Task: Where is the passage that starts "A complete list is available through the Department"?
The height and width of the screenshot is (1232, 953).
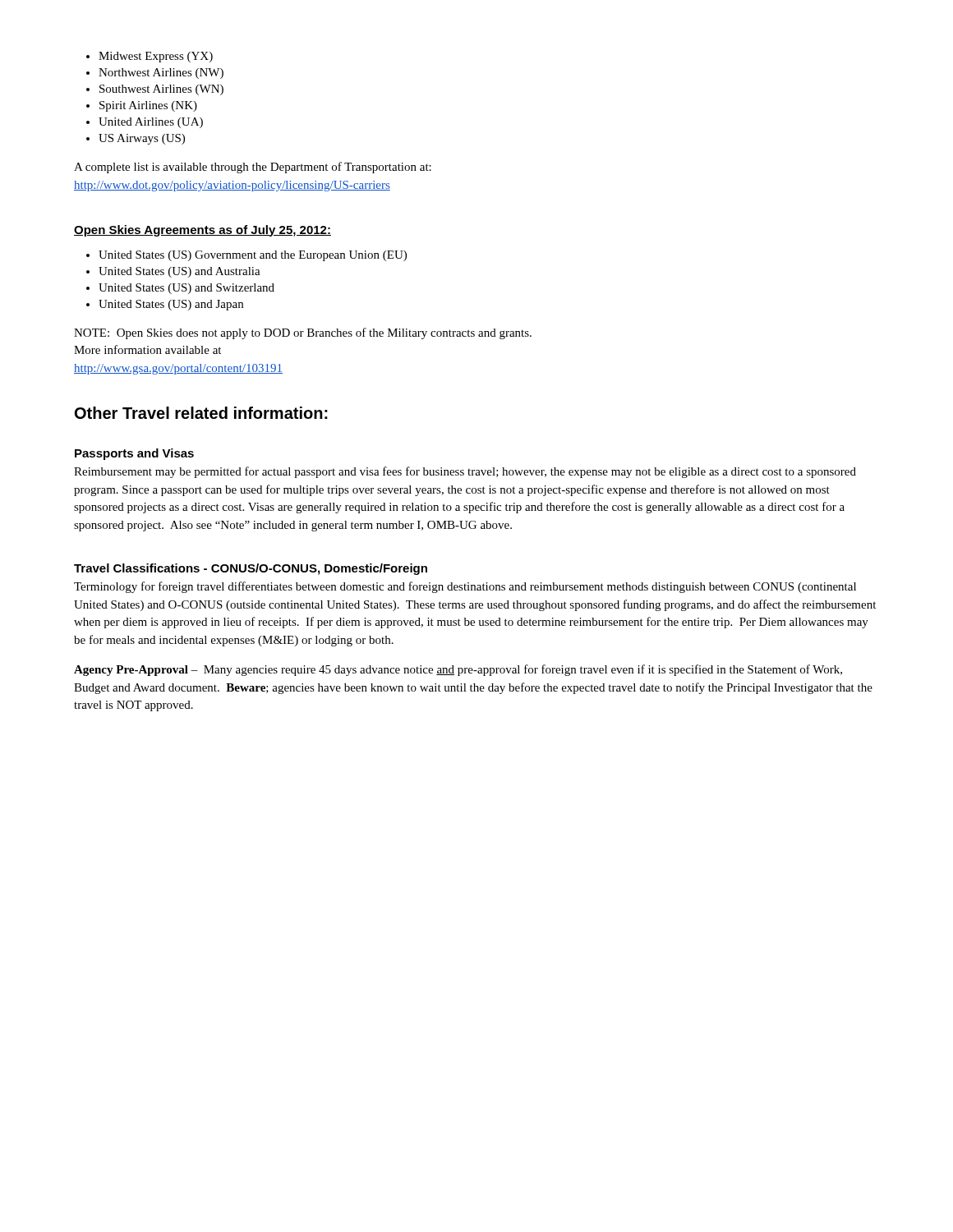Action: [x=253, y=176]
